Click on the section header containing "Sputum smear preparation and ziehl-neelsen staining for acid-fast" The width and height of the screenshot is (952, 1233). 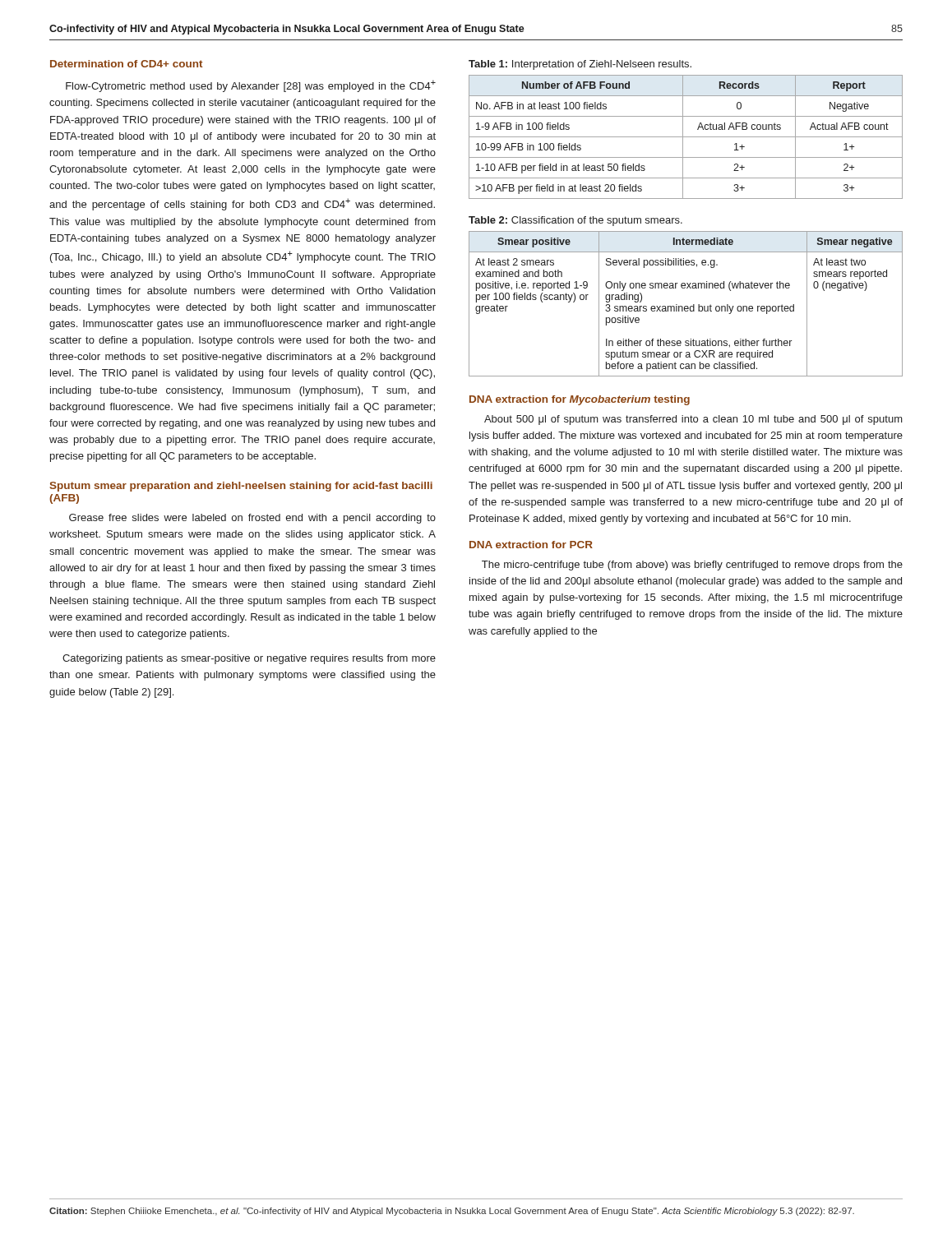pyautogui.click(x=241, y=492)
